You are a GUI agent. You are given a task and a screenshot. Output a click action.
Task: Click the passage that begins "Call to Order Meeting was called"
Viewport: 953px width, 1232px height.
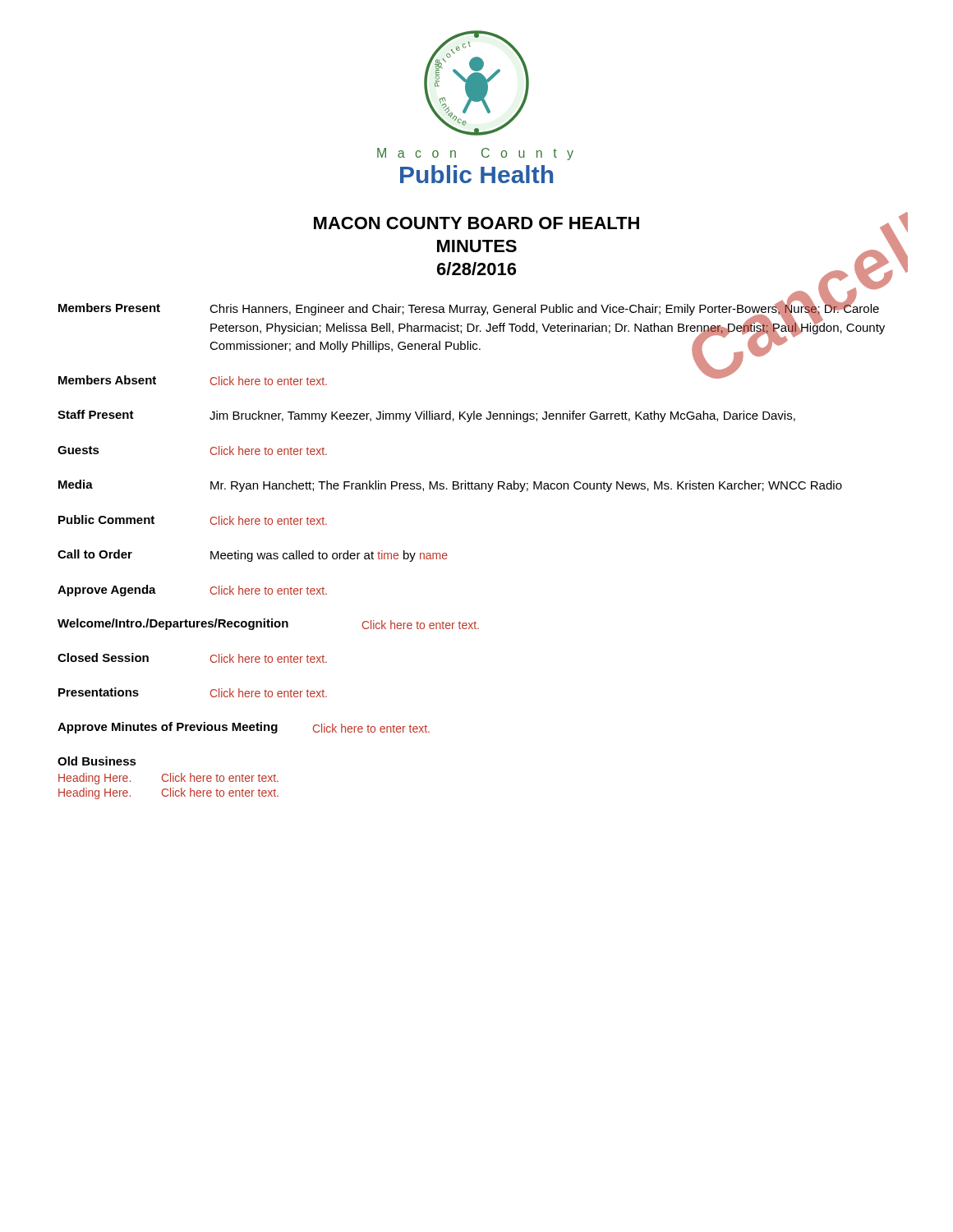click(253, 556)
